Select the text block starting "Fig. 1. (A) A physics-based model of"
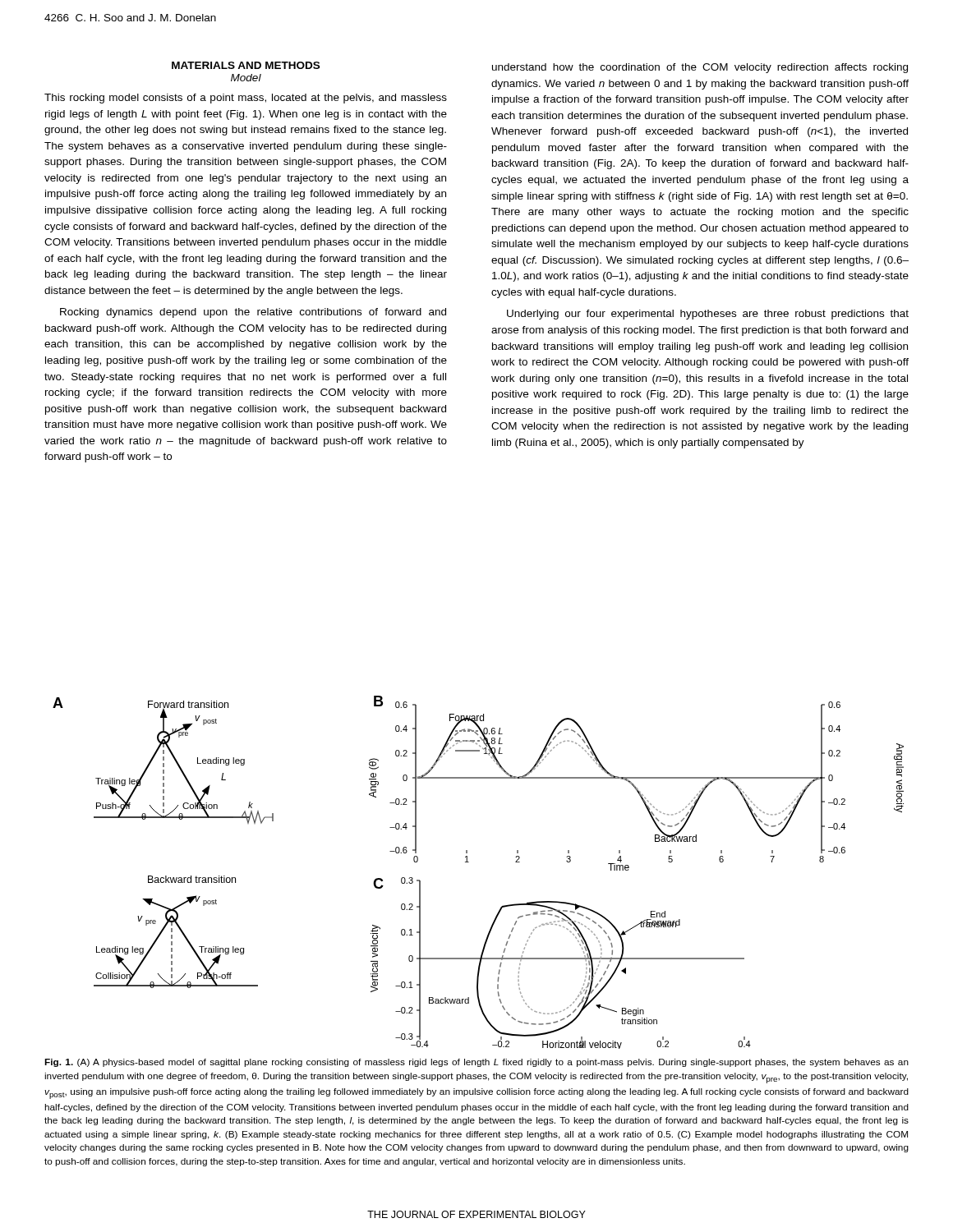This screenshot has height=1232, width=953. tap(476, 1112)
